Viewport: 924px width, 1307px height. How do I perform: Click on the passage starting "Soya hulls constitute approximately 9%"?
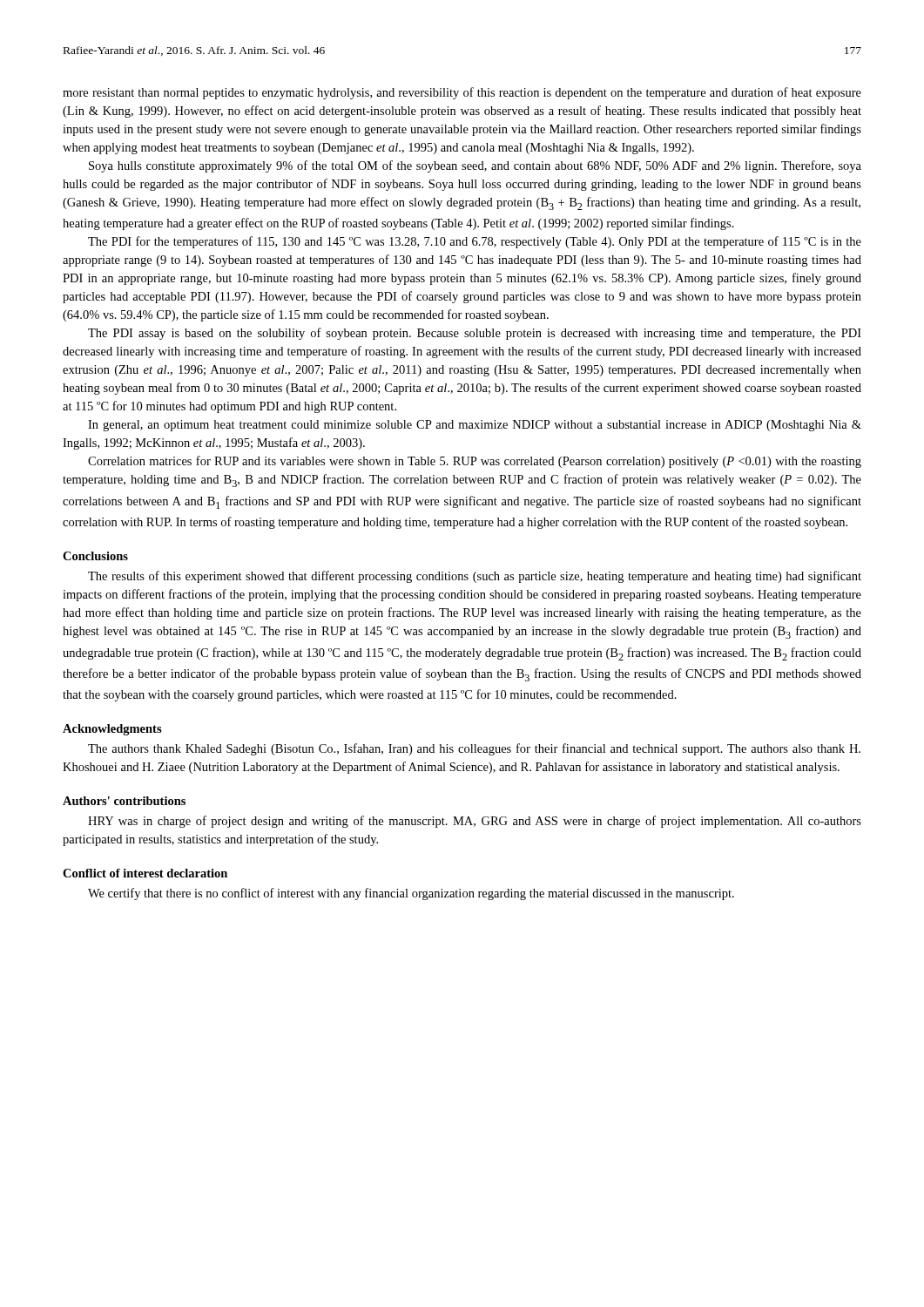462,195
